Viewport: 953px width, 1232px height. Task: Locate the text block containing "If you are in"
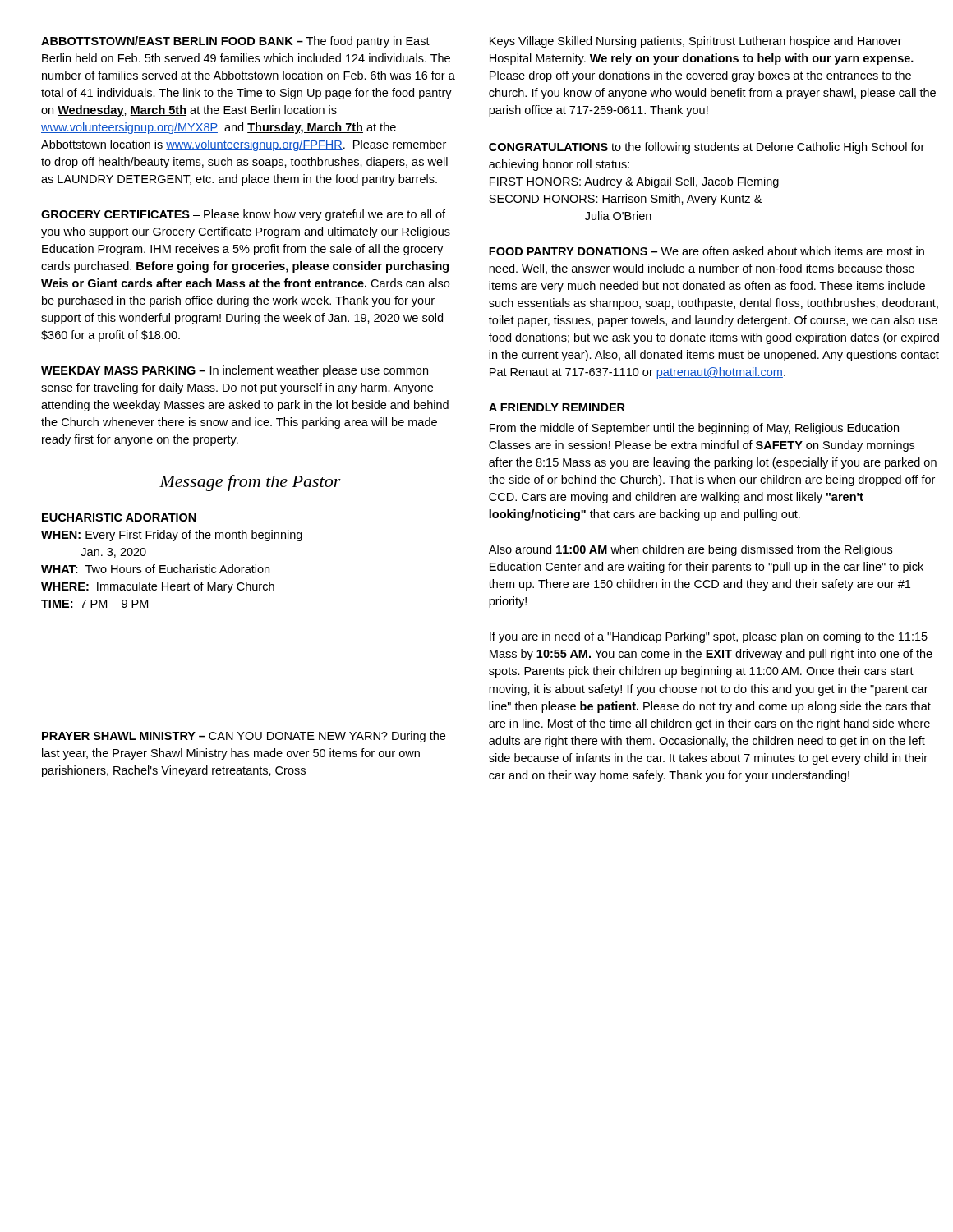pos(711,706)
